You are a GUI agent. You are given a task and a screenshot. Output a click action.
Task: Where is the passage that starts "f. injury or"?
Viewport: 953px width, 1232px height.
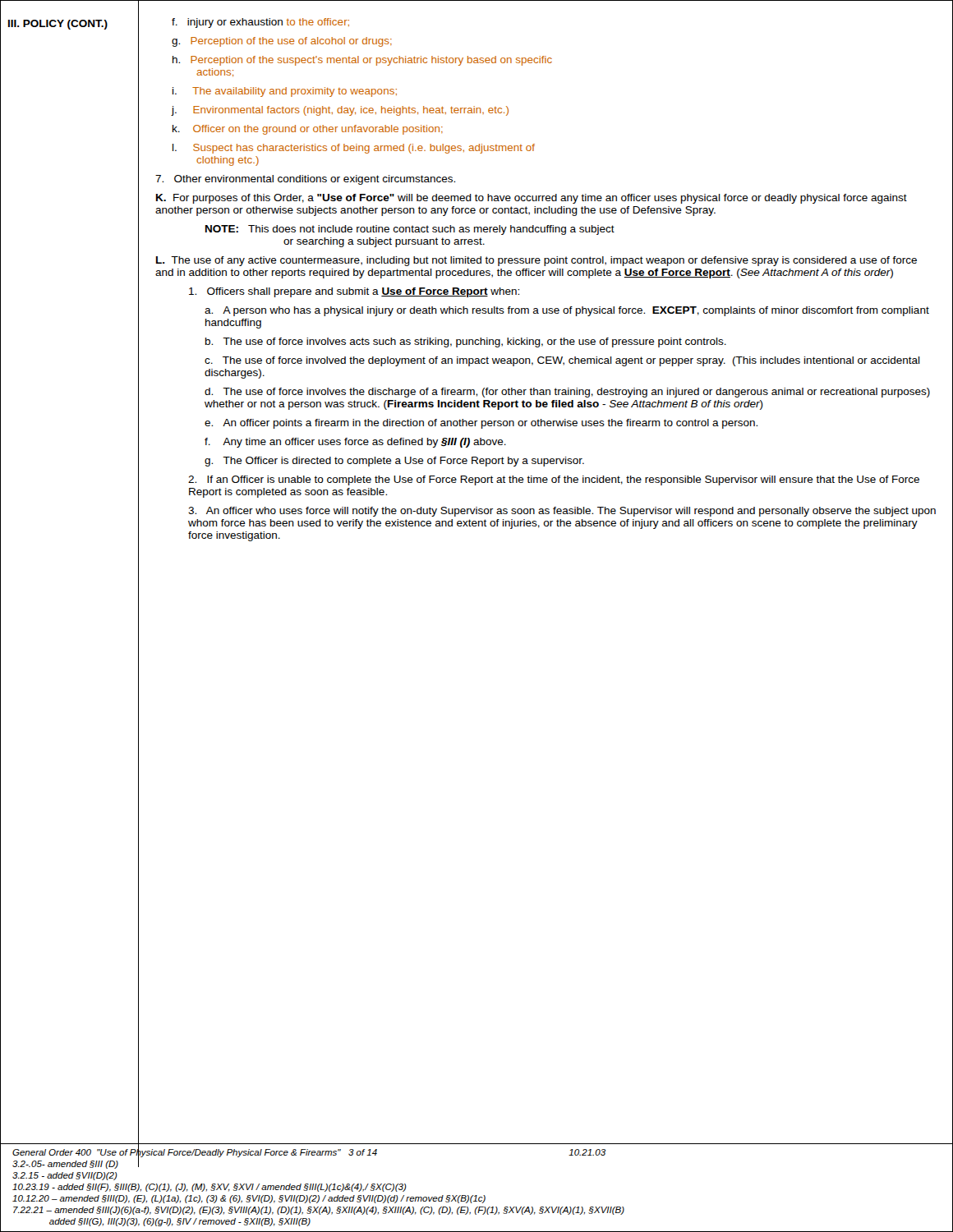point(261,22)
